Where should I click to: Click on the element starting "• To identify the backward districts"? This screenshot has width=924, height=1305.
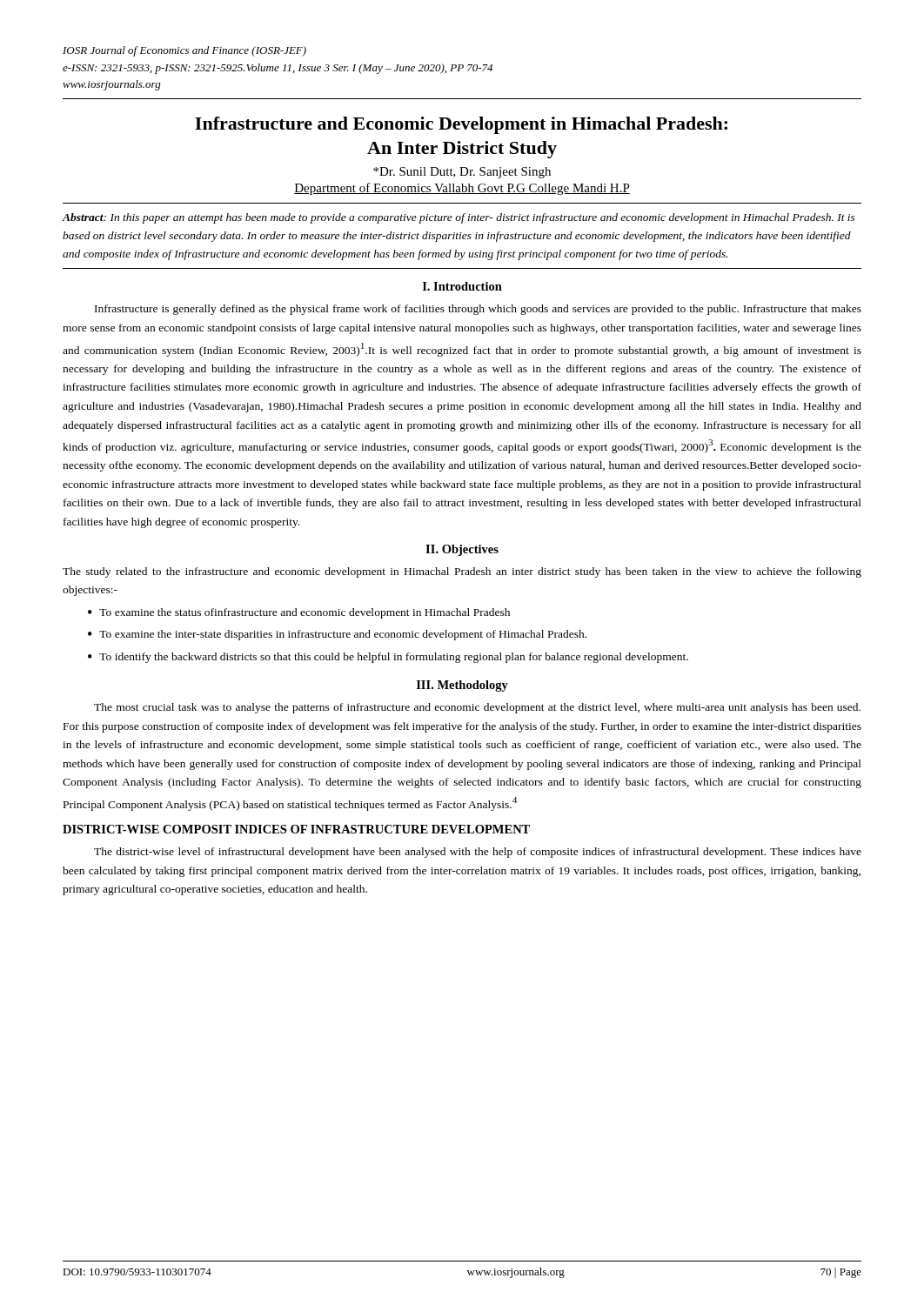coord(388,657)
